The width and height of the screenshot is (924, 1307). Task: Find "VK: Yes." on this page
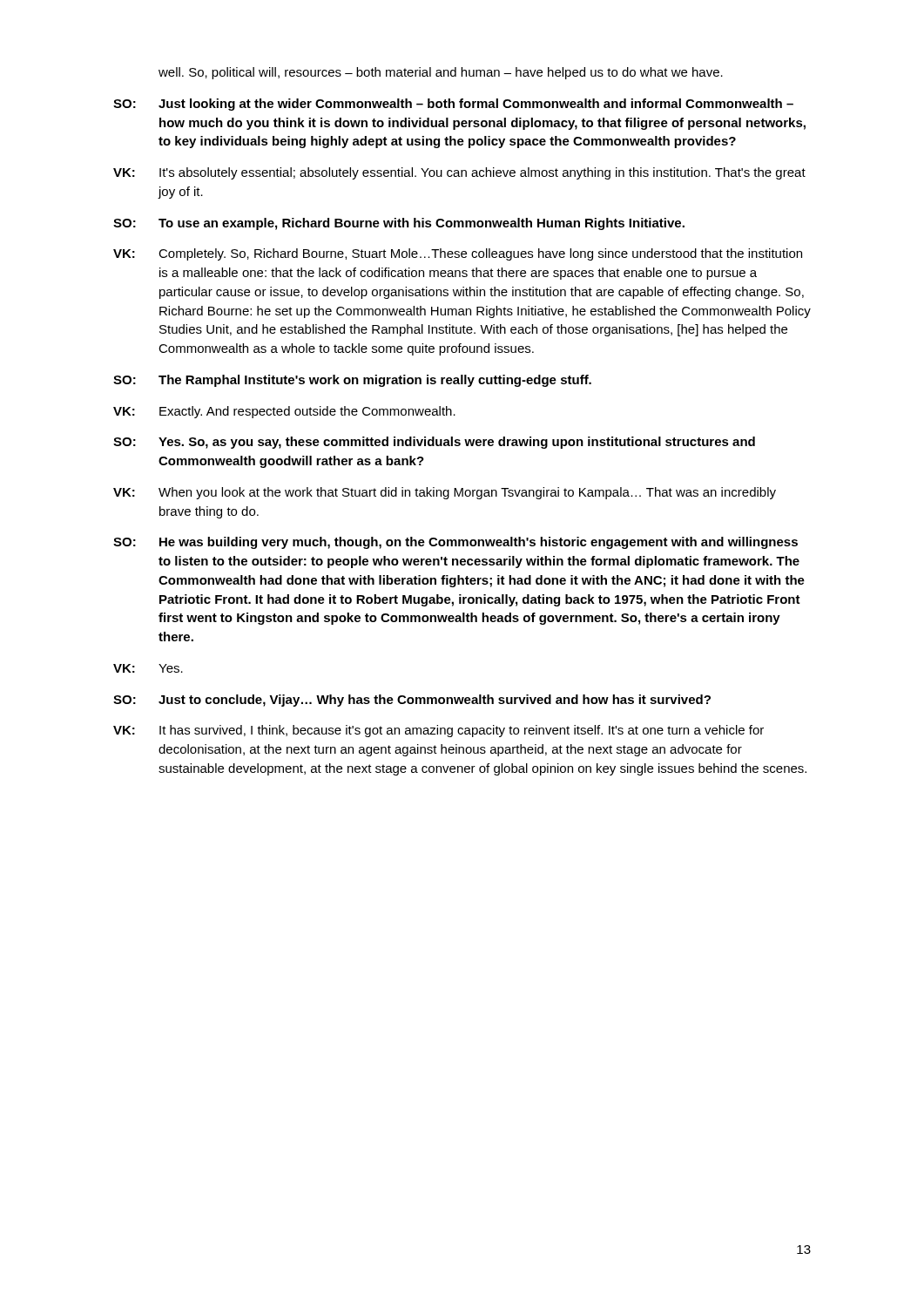point(127,668)
